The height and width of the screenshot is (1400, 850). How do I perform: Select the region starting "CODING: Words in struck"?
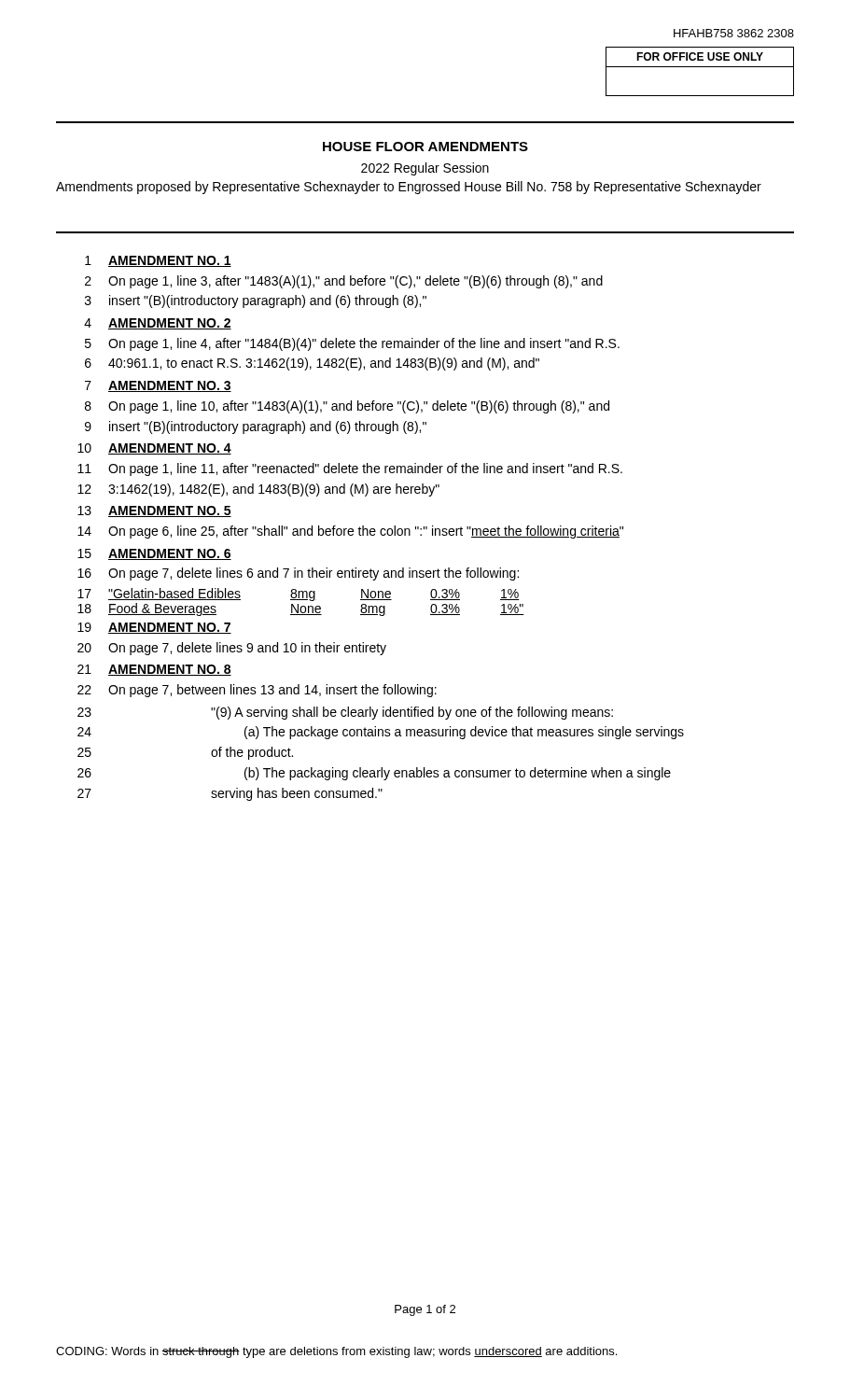click(337, 1351)
